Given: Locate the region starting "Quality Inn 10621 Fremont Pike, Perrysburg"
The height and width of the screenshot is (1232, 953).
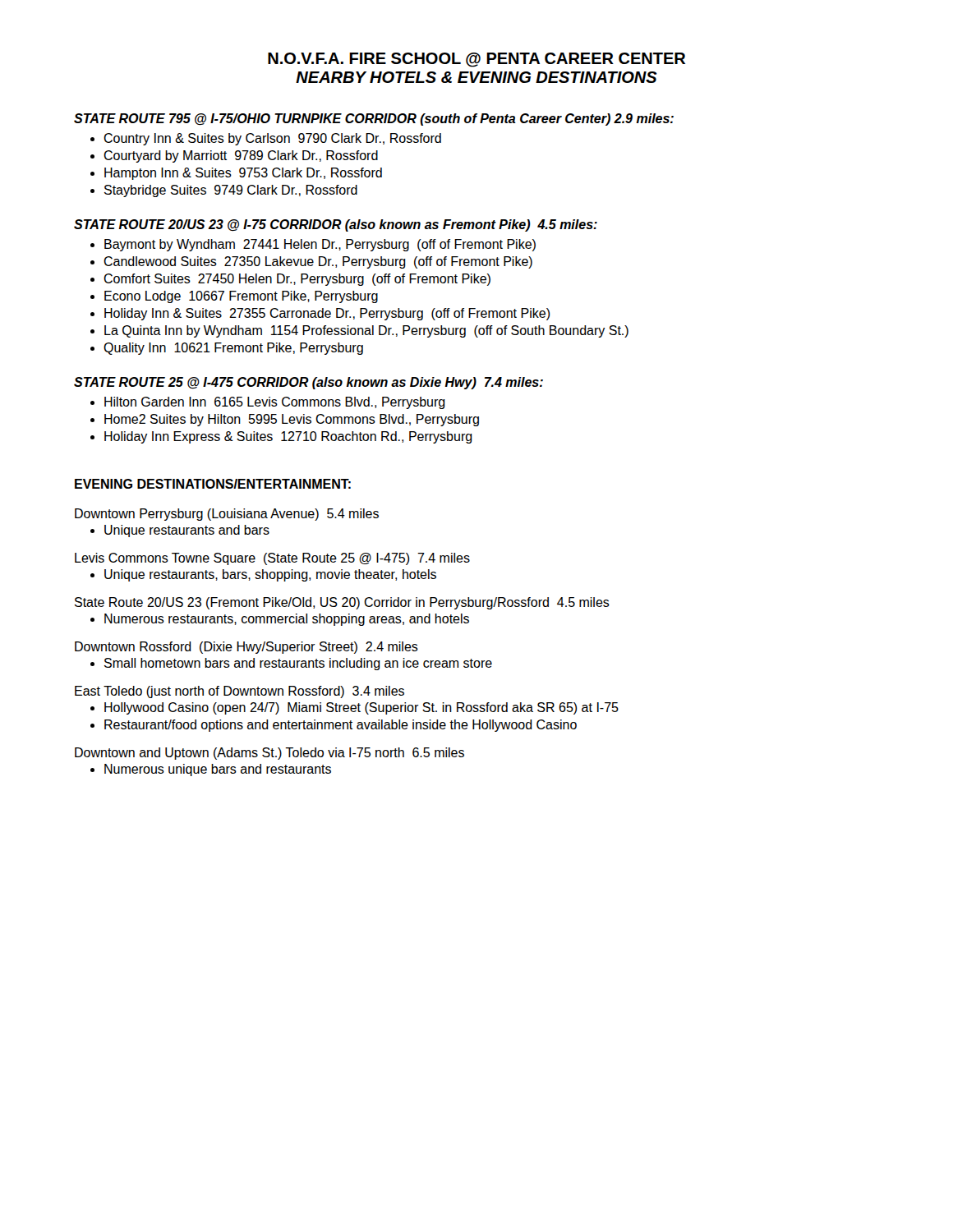Looking at the screenshot, I should click(x=234, y=348).
